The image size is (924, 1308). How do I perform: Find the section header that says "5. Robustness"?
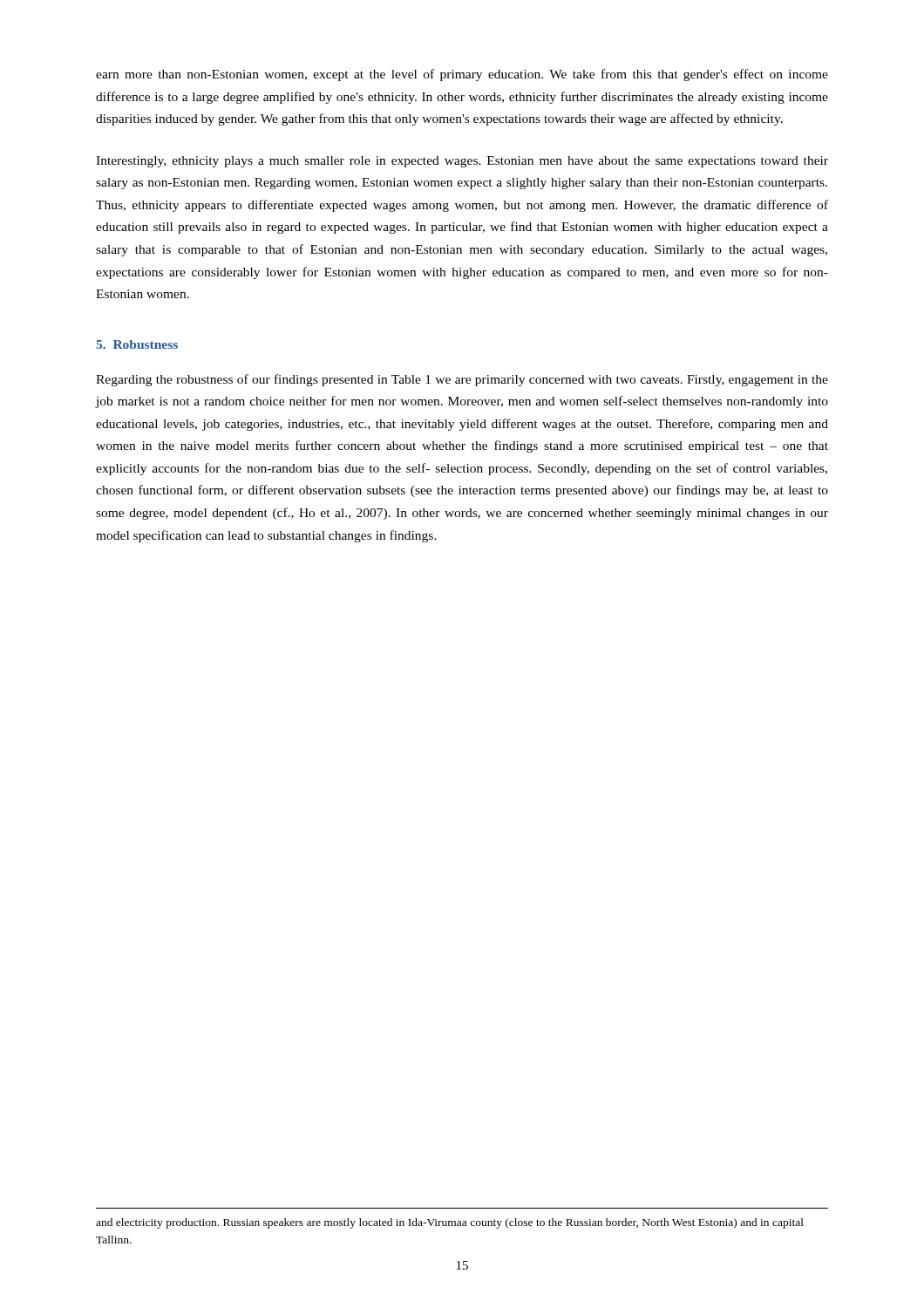137,344
